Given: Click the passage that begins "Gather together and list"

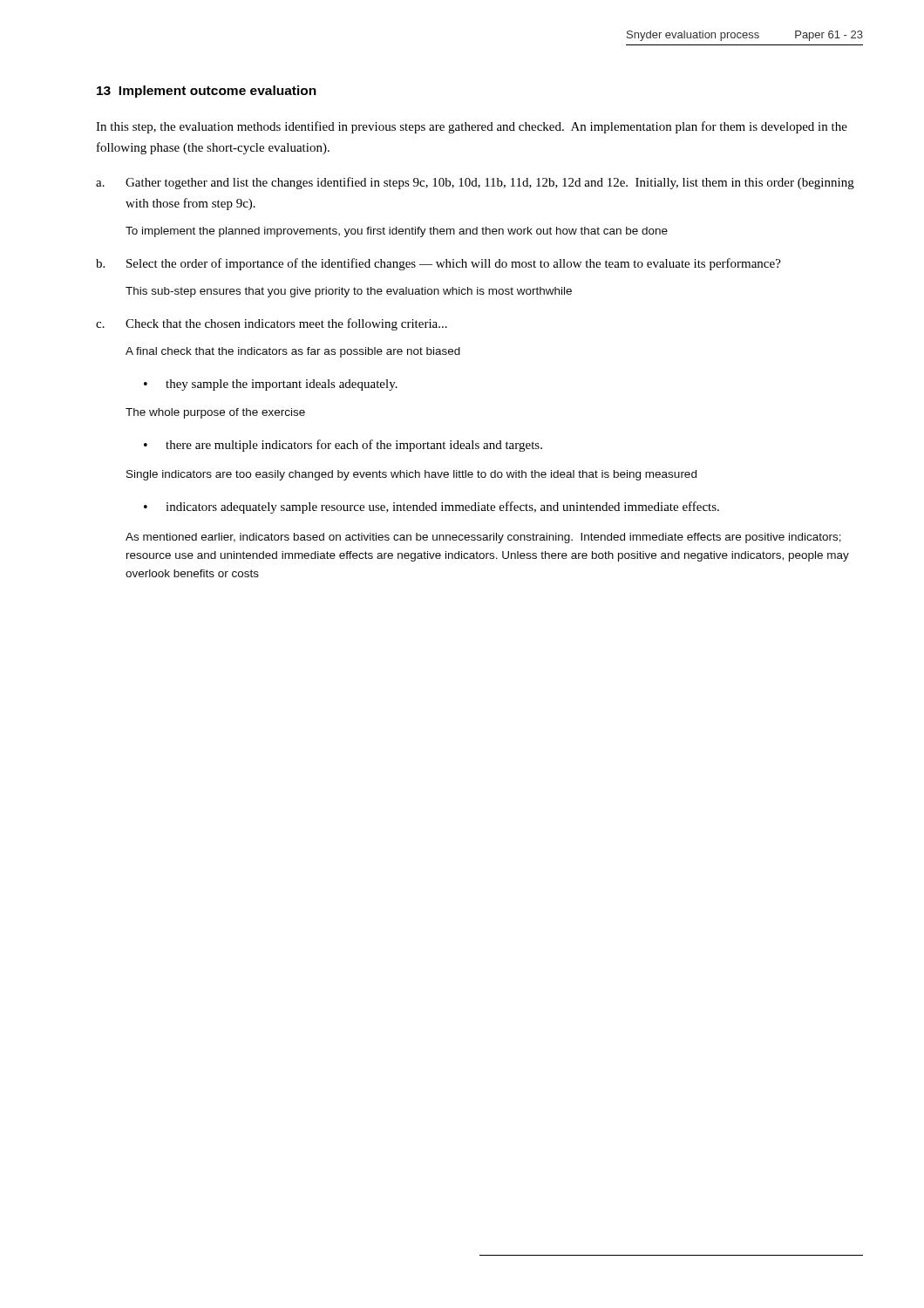Looking at the screenshot, I should point(490,193).
